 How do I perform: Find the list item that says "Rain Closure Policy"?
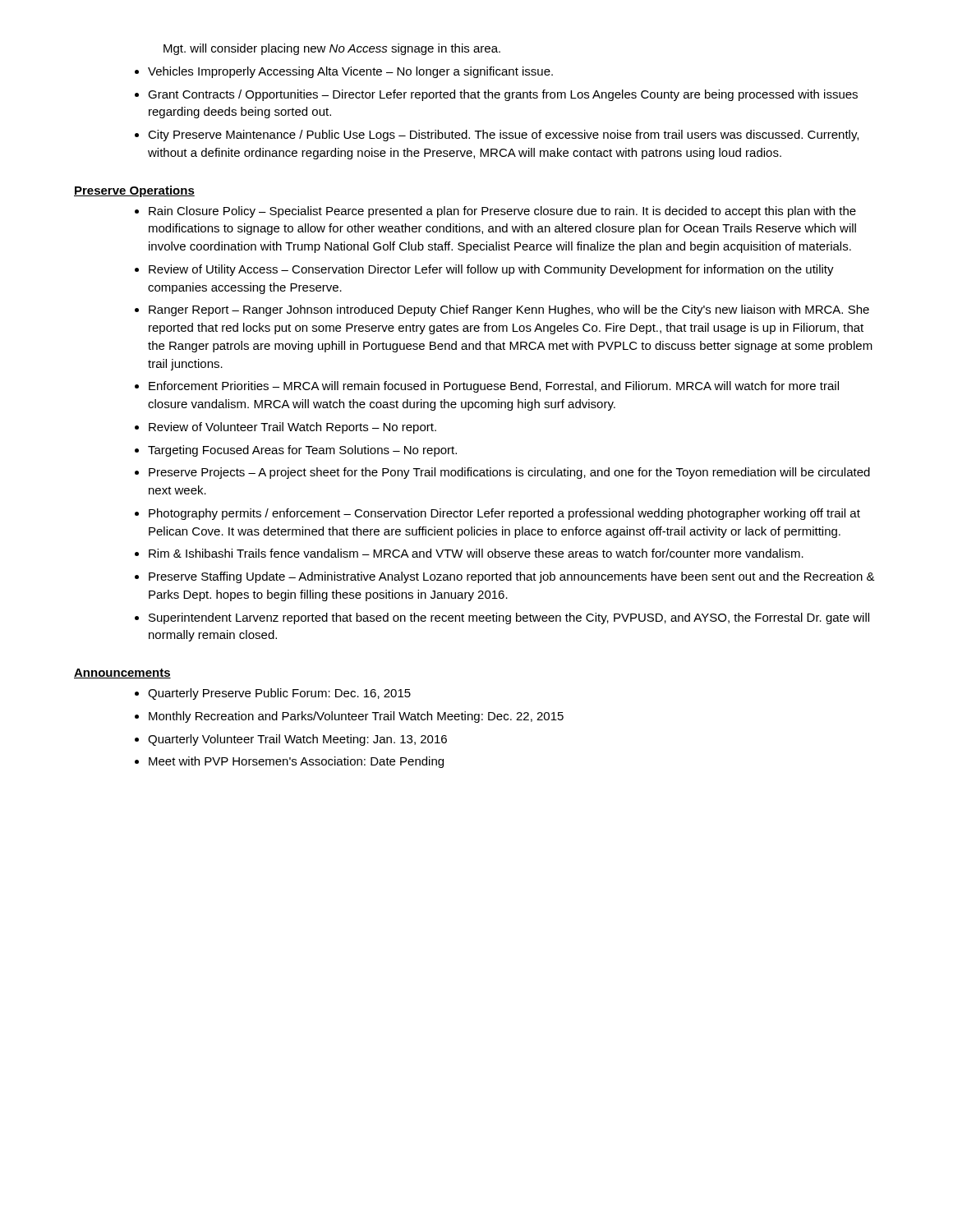pos(513,228)
